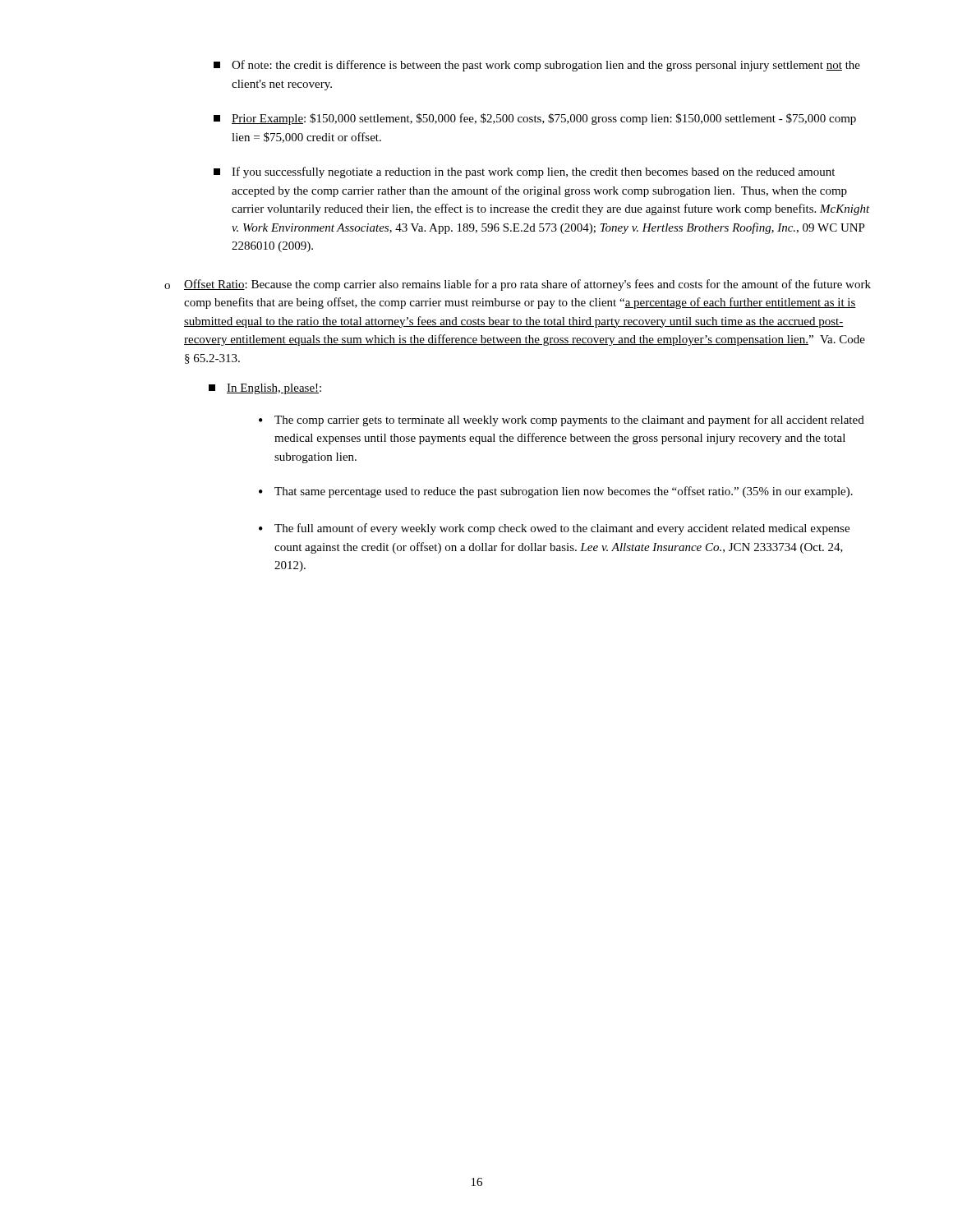Find the list item that says "• The full amount of"
The height and width of the screenshot is (1232, 953).
pyautogui.click(x=564, y=547)
